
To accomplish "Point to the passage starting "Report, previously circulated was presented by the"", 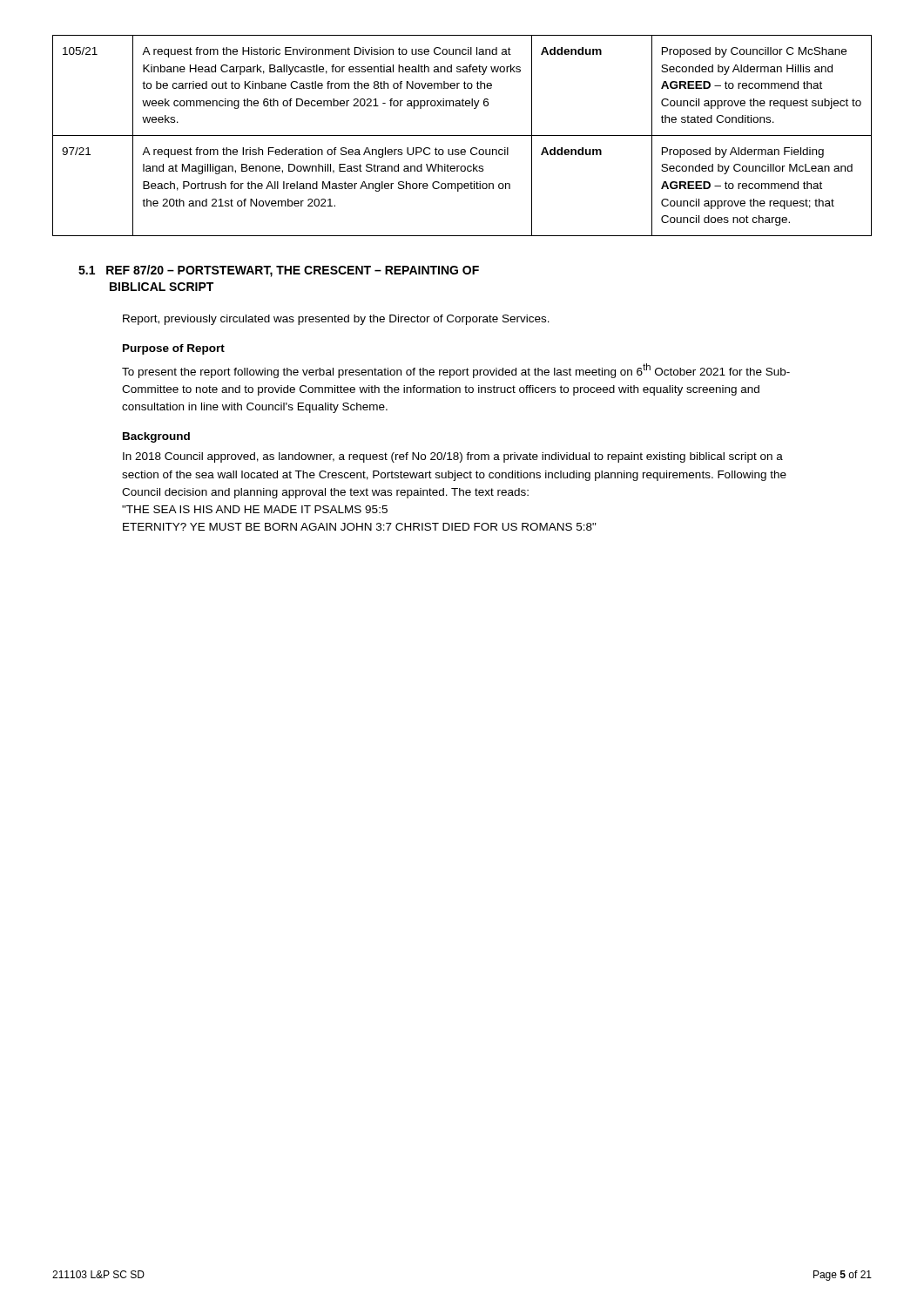I will click(336, 318).
